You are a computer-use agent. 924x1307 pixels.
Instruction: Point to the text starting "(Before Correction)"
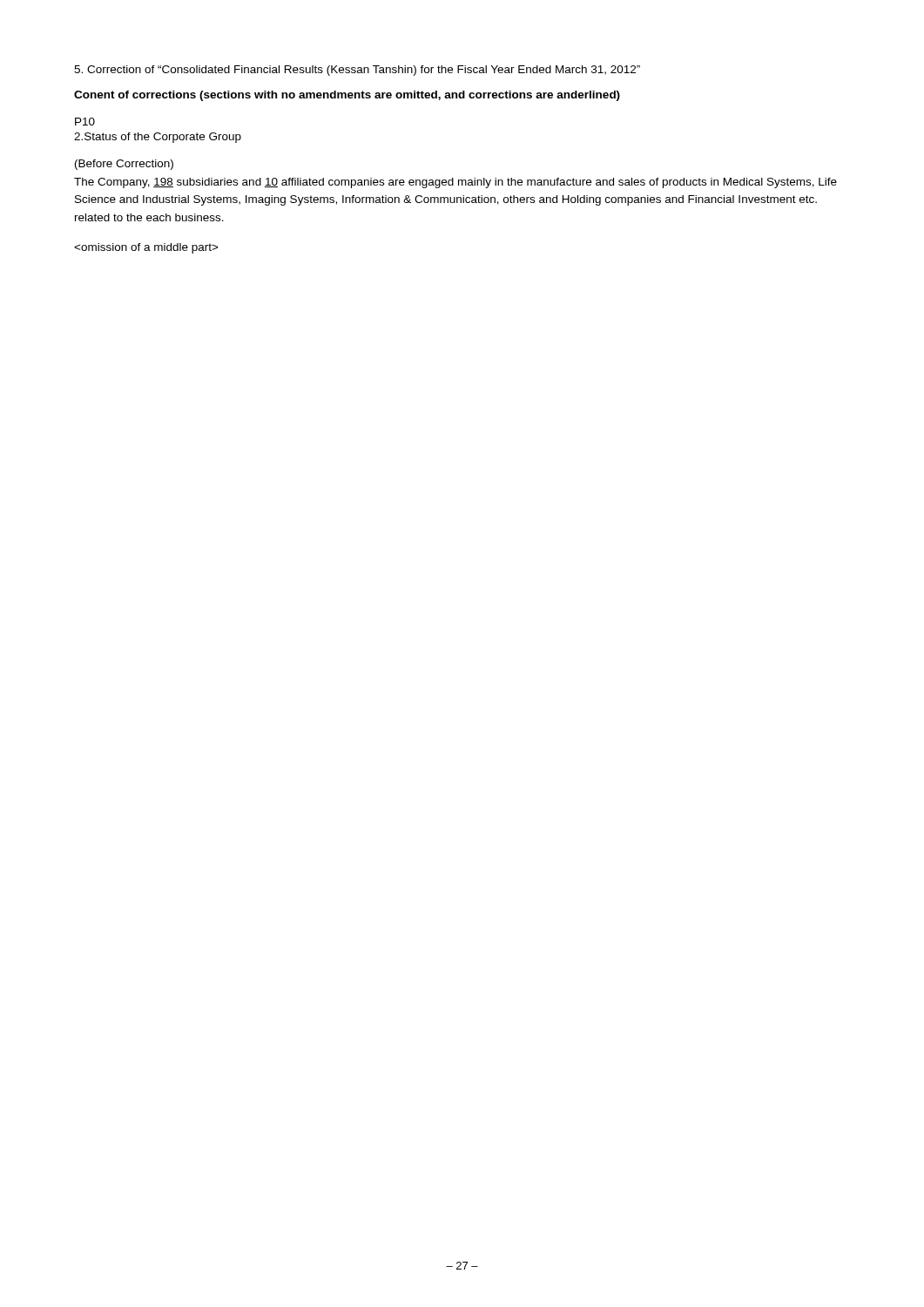pos(124,163)
